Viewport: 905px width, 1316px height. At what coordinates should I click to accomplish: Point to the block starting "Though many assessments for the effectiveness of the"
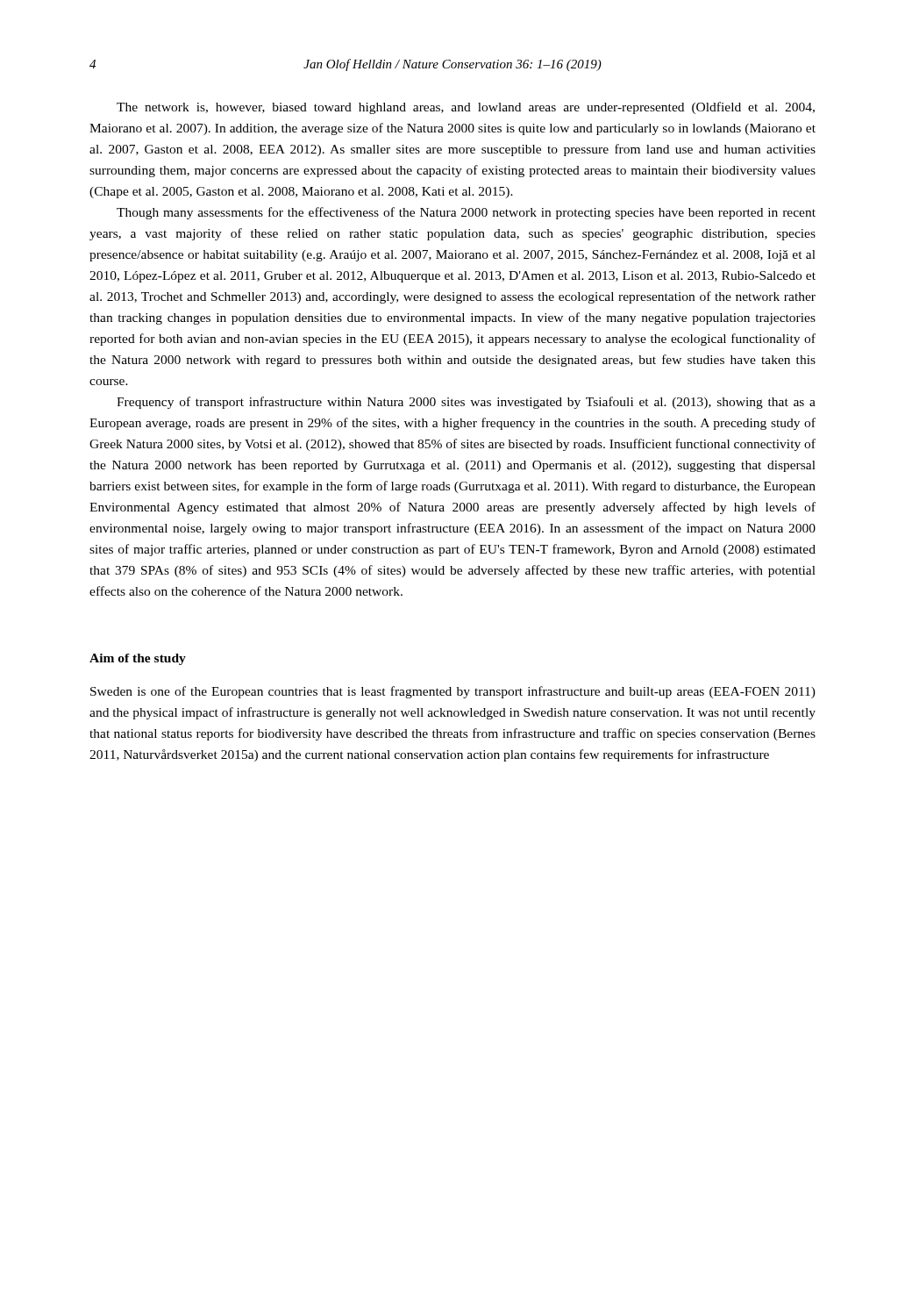point(452,297)
